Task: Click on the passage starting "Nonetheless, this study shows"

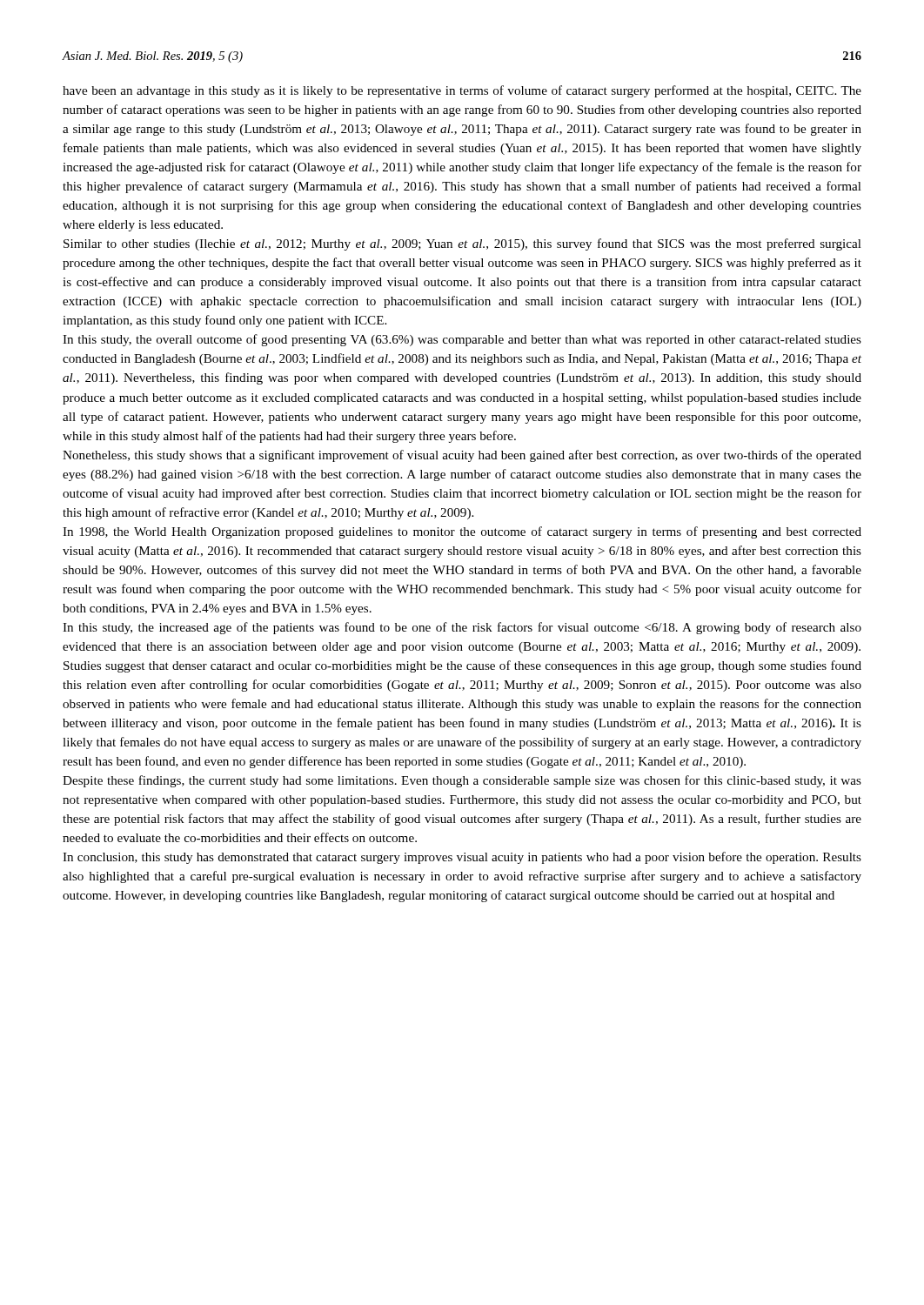Action: point(462,483)
